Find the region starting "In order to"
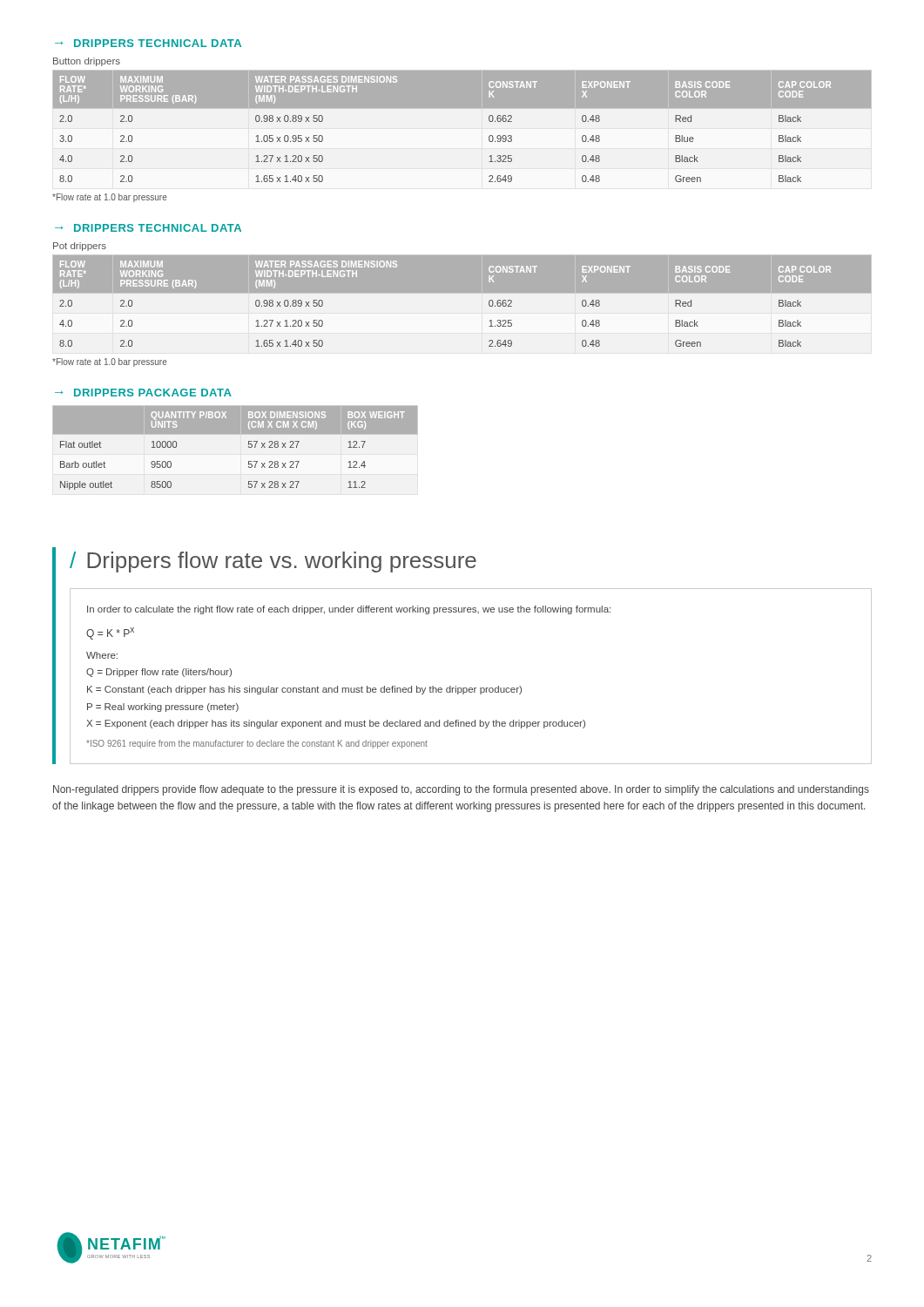Screen dimensions: 1307x924 click(x=471, y=676)
